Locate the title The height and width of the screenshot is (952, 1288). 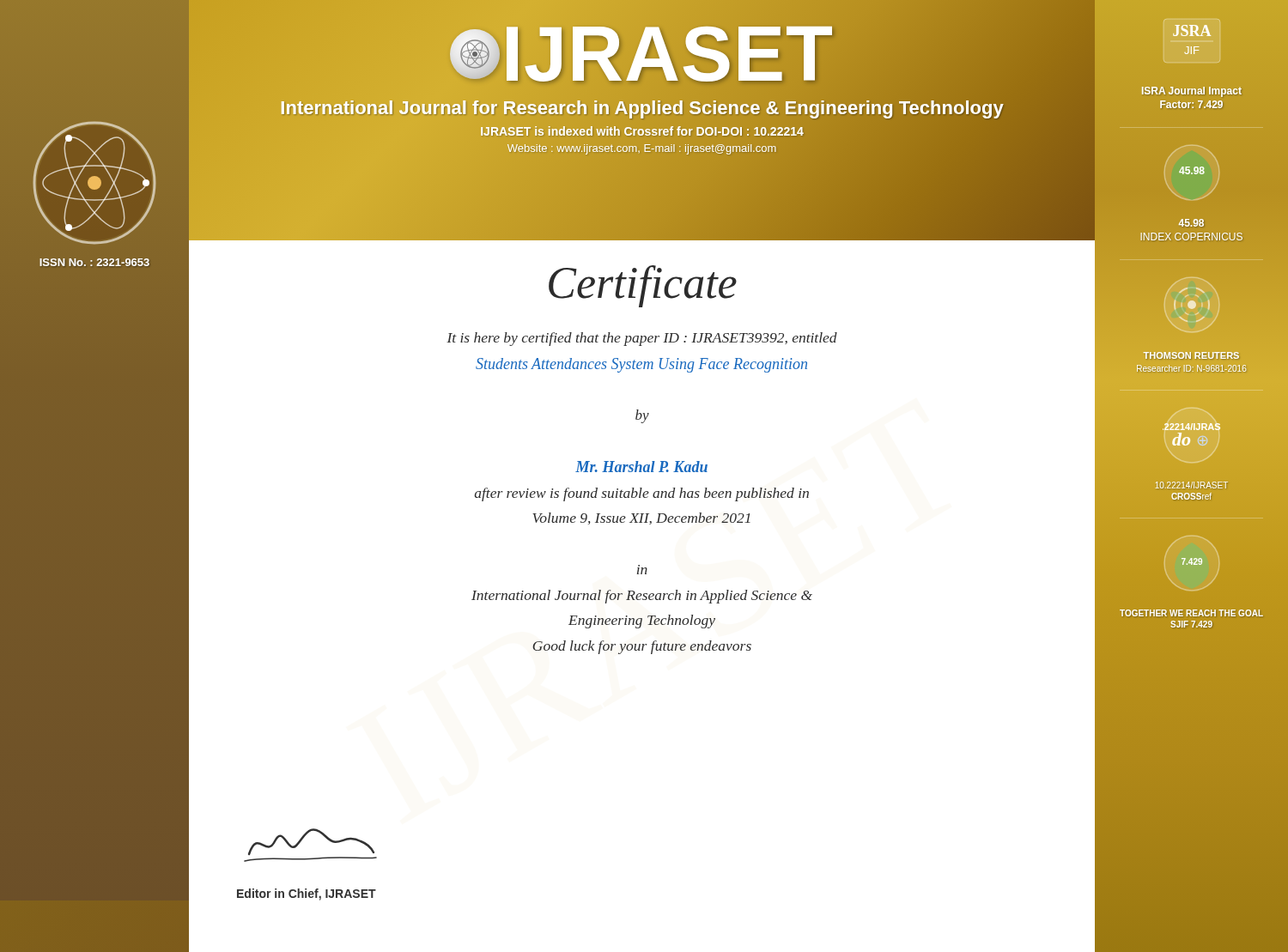tap(642, 283)
